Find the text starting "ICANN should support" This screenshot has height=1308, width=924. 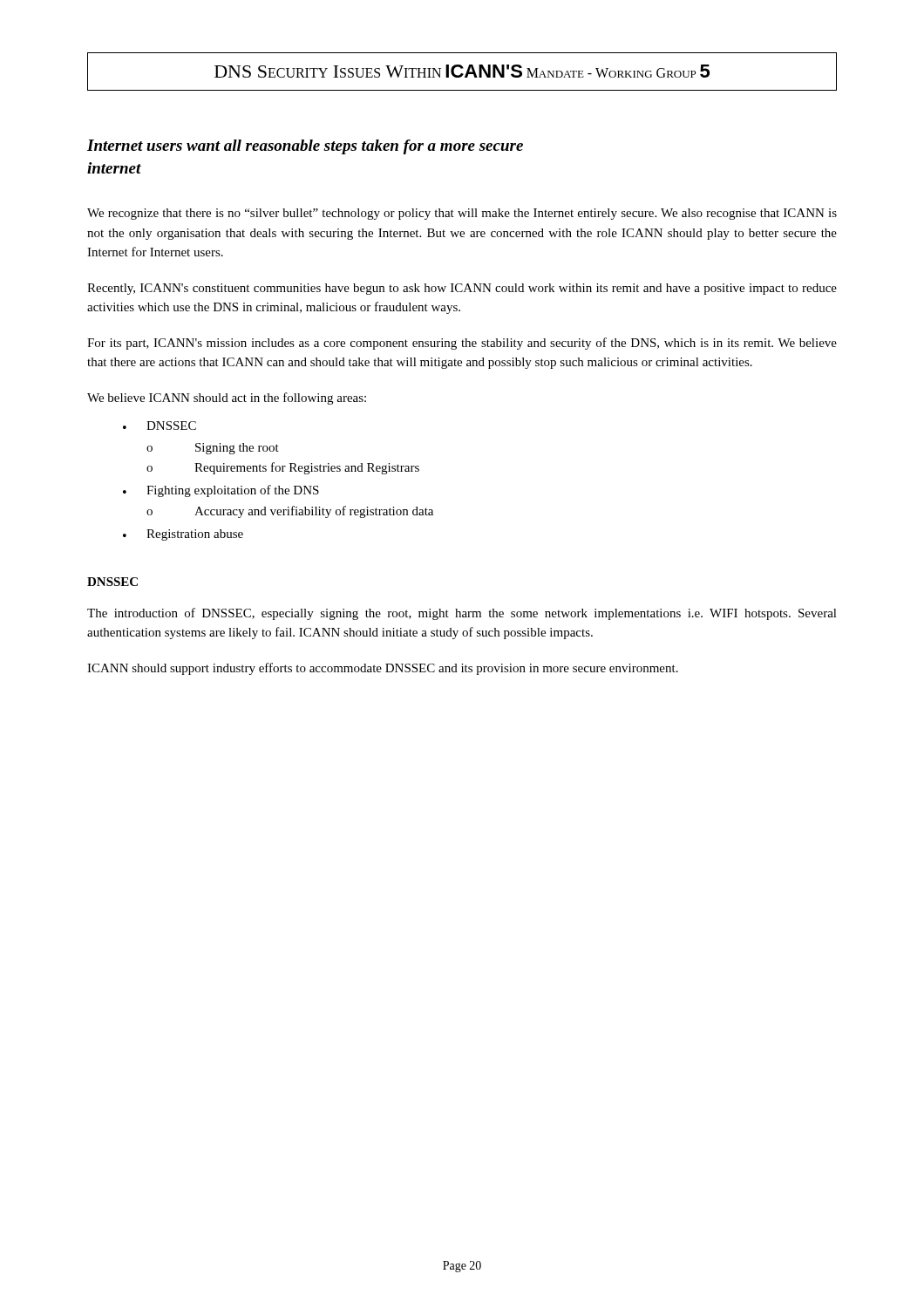(x=383, y=668)
